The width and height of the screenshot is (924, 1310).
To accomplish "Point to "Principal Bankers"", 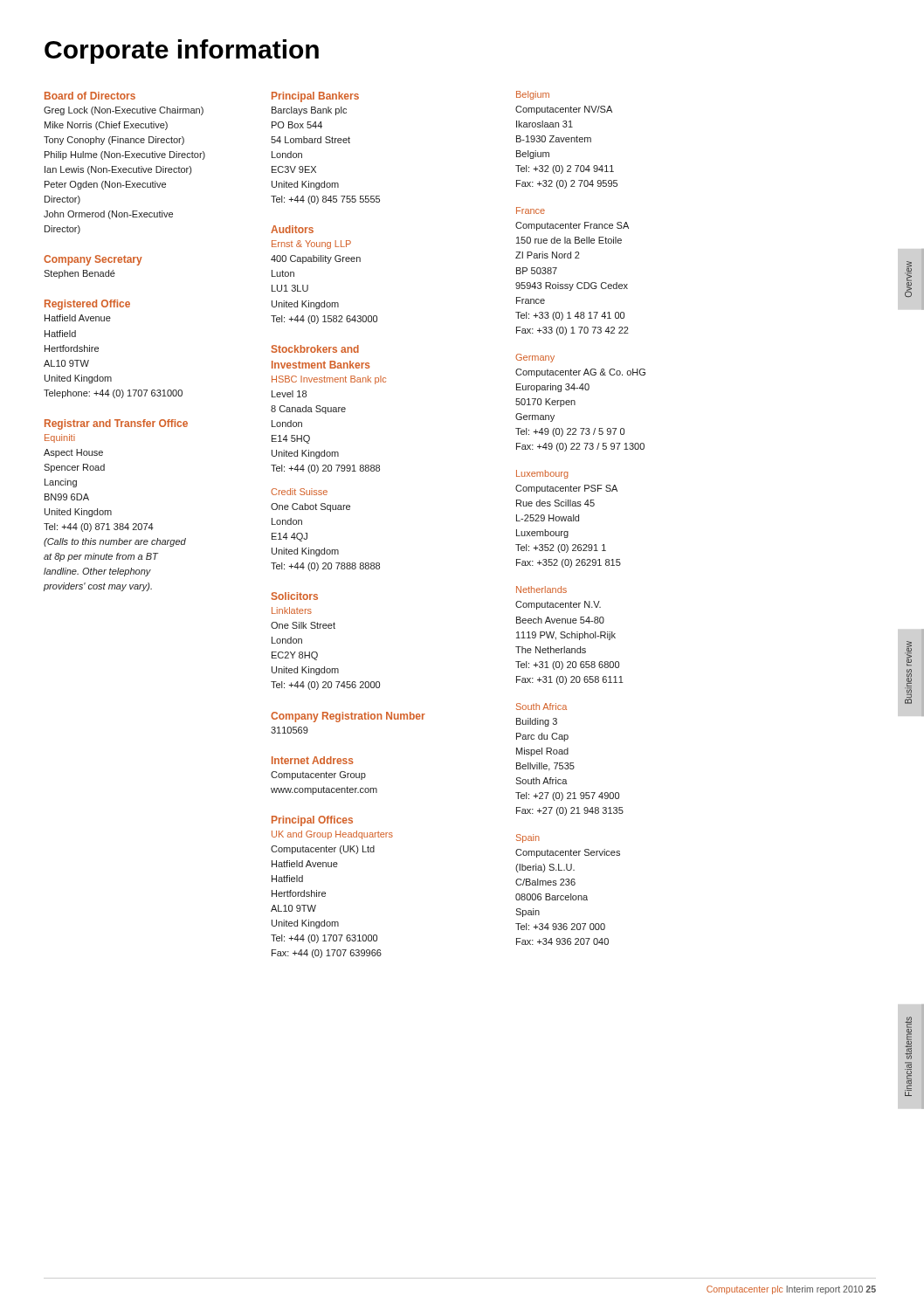I will tap(315, 96).
